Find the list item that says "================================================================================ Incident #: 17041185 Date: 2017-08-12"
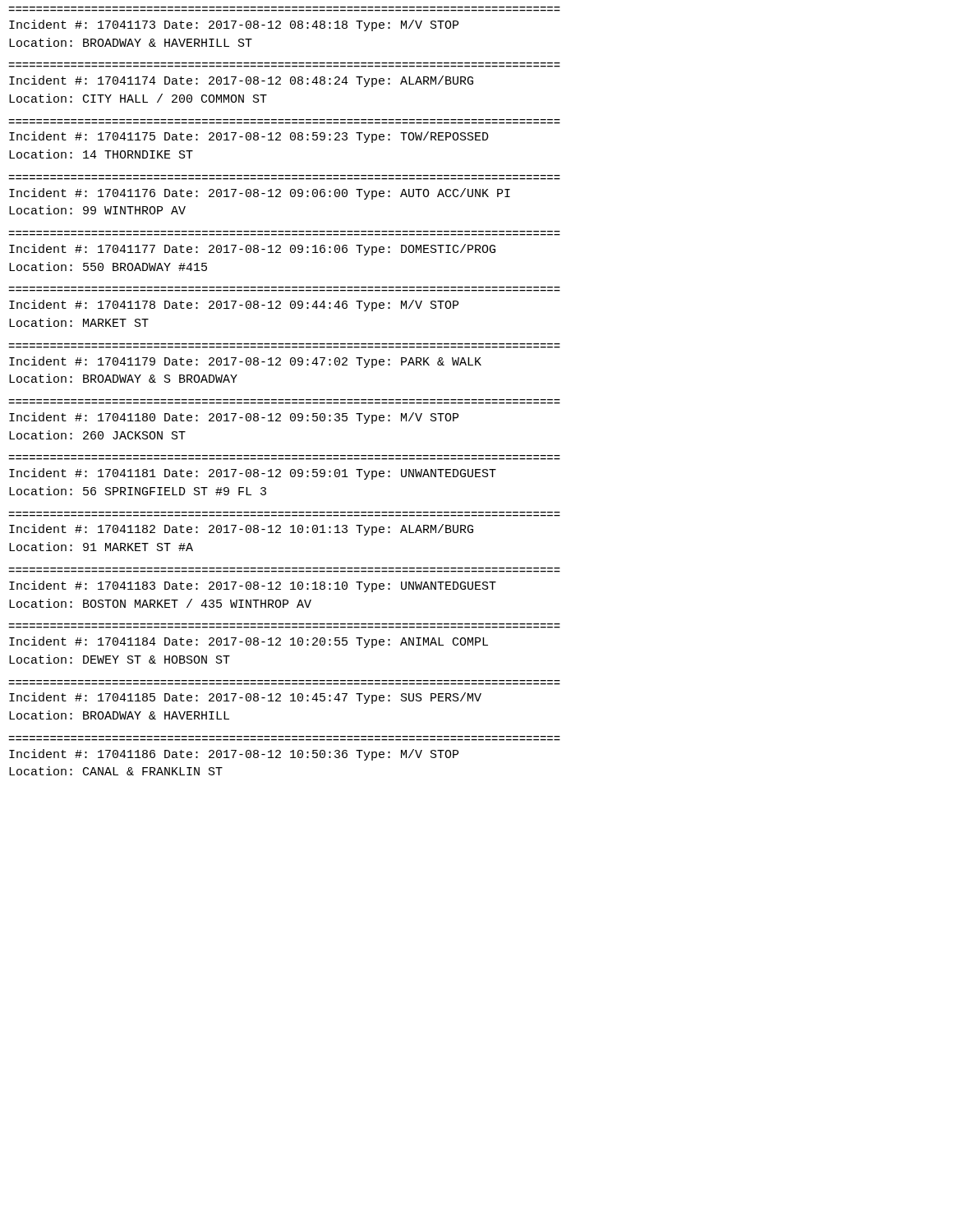Viewport: 953px width, 1232px height. tap(476, 701)
